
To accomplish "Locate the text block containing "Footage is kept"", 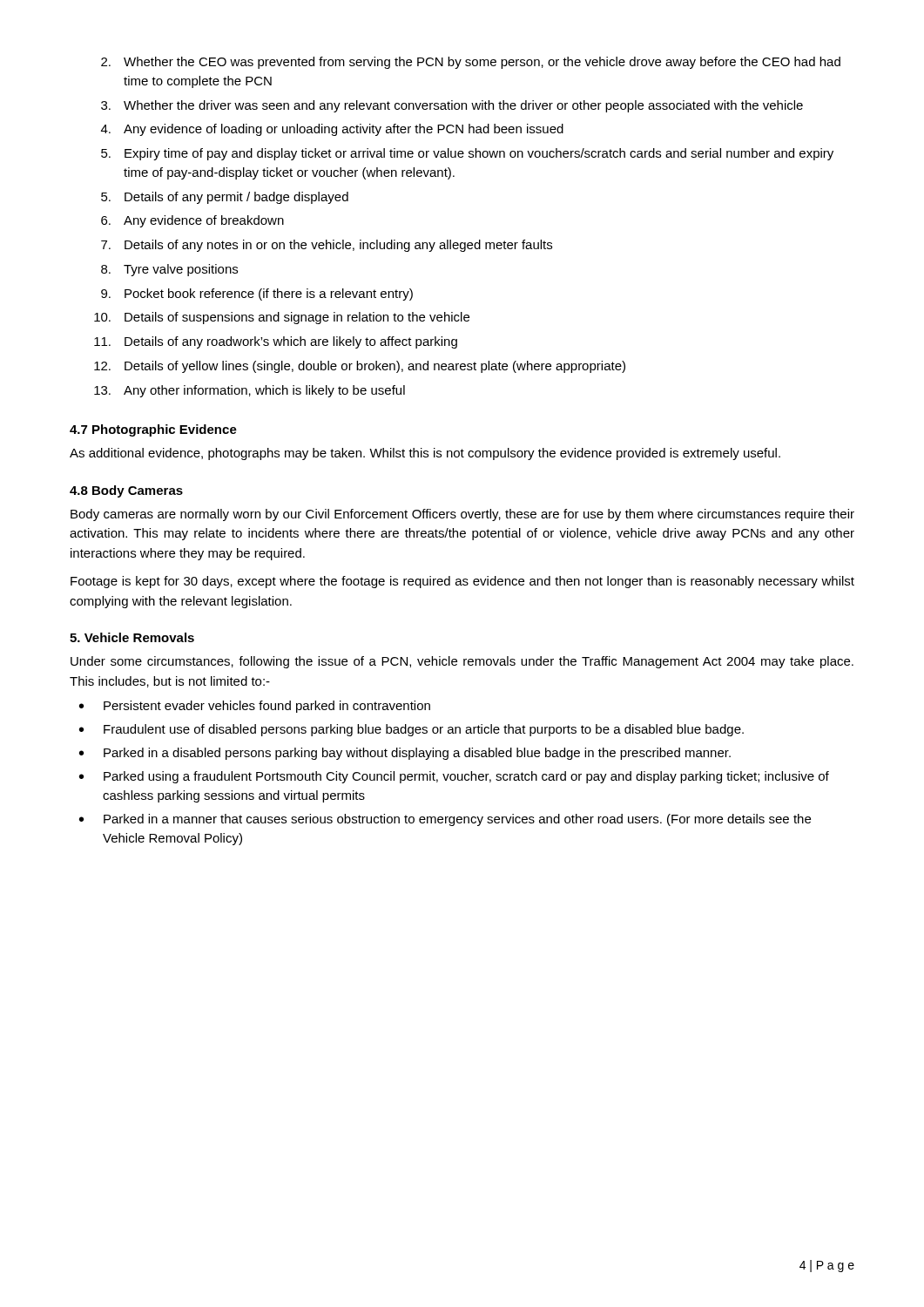I will pyautogui.click(x=462, y=591).
